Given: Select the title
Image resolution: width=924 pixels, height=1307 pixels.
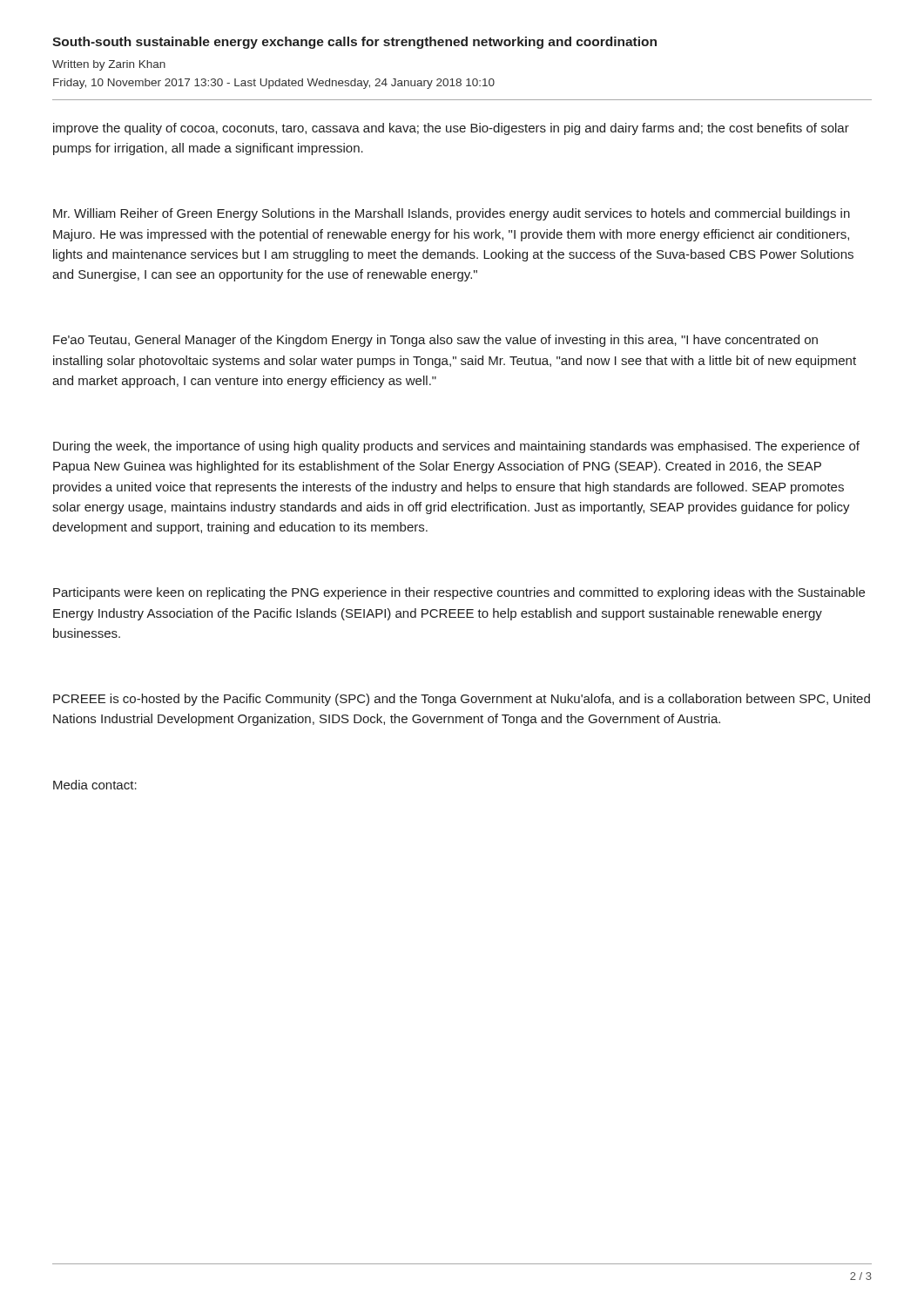Looking at the screenshot, I should (x=355, y=41).
